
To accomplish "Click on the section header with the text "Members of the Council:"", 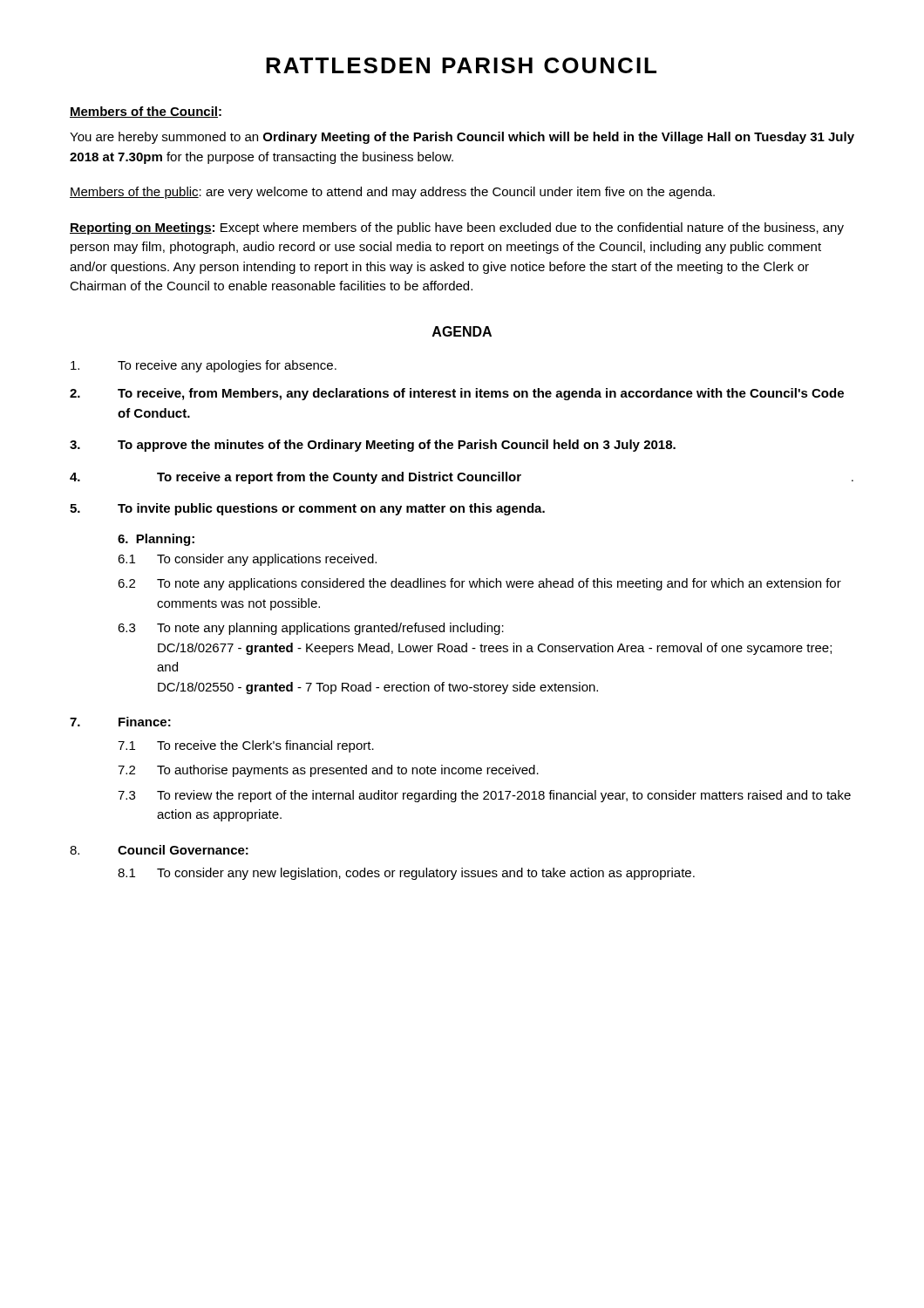I will click(146, 111).
